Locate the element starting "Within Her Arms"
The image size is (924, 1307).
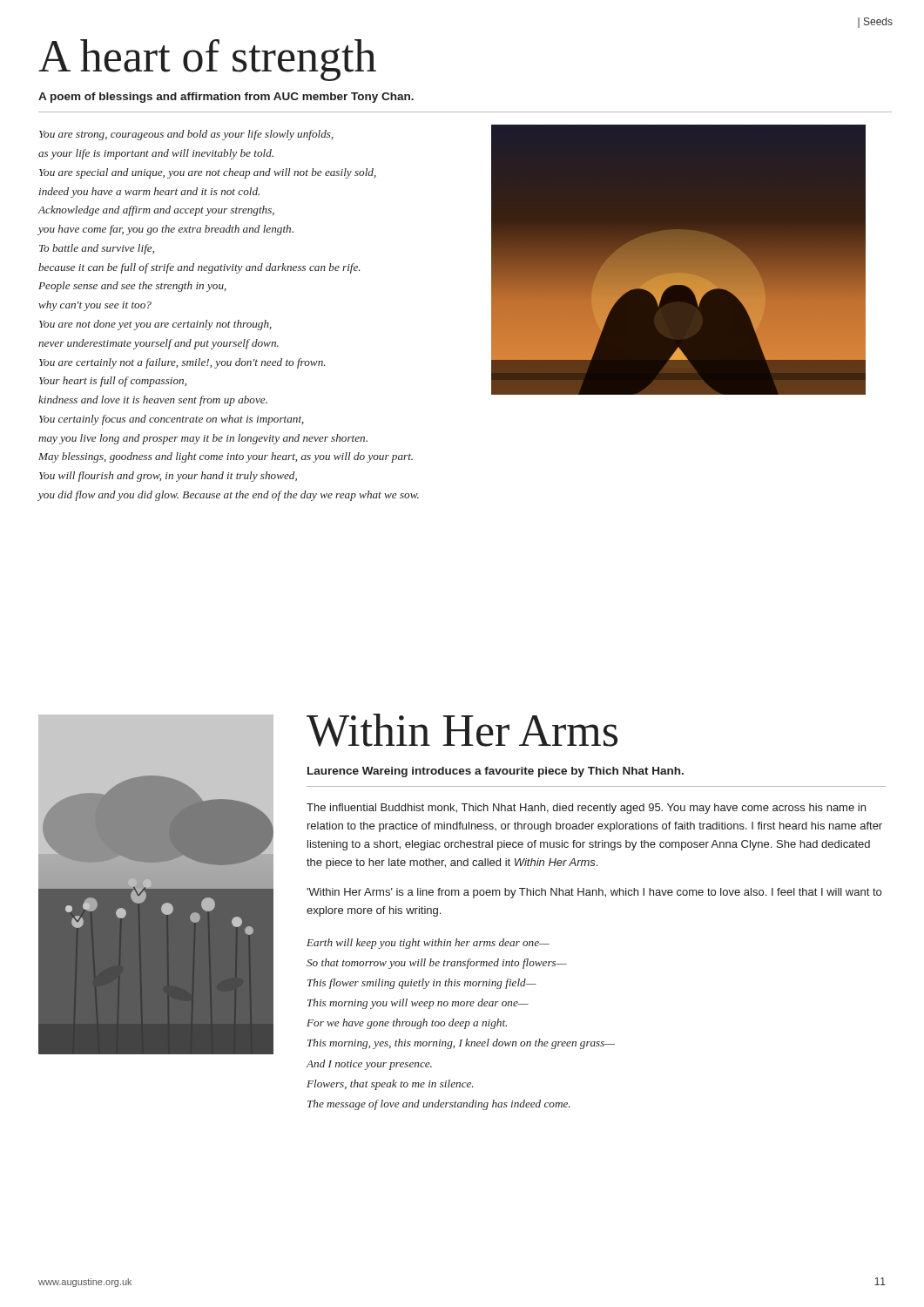463,731
